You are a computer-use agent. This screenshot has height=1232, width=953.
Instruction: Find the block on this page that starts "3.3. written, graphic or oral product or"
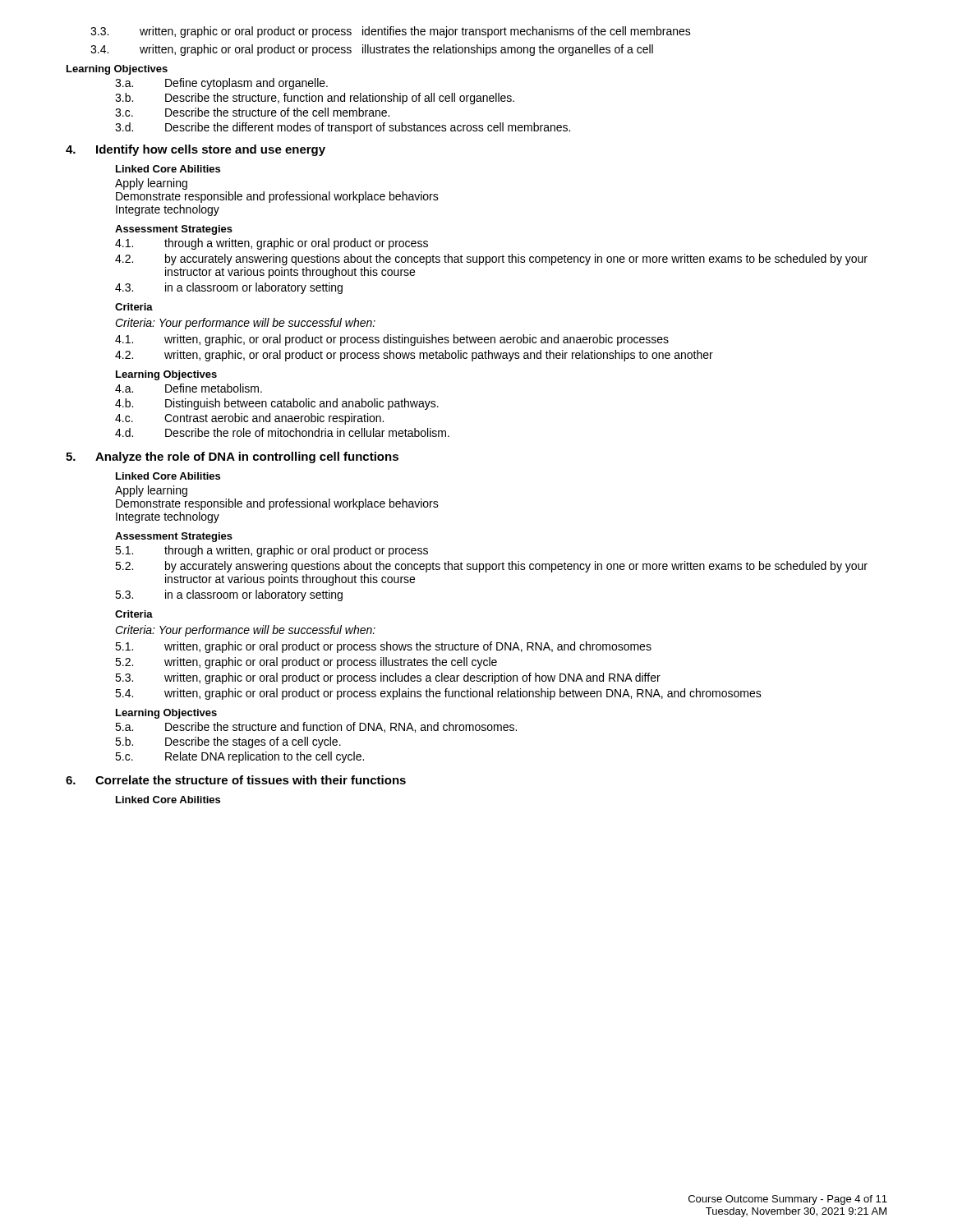tap(476, 31)
